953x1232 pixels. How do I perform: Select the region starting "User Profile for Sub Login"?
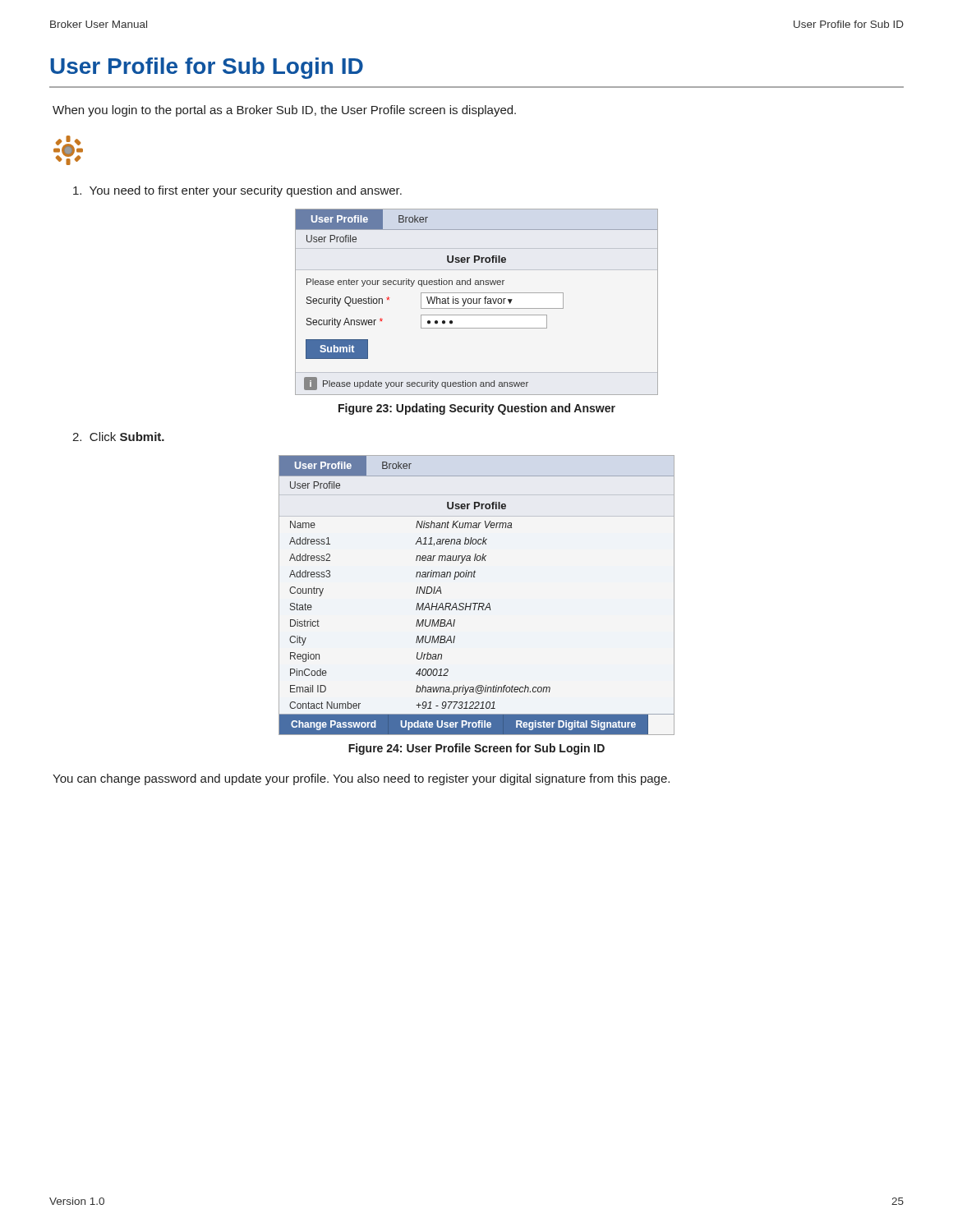(x=206, y=66)
